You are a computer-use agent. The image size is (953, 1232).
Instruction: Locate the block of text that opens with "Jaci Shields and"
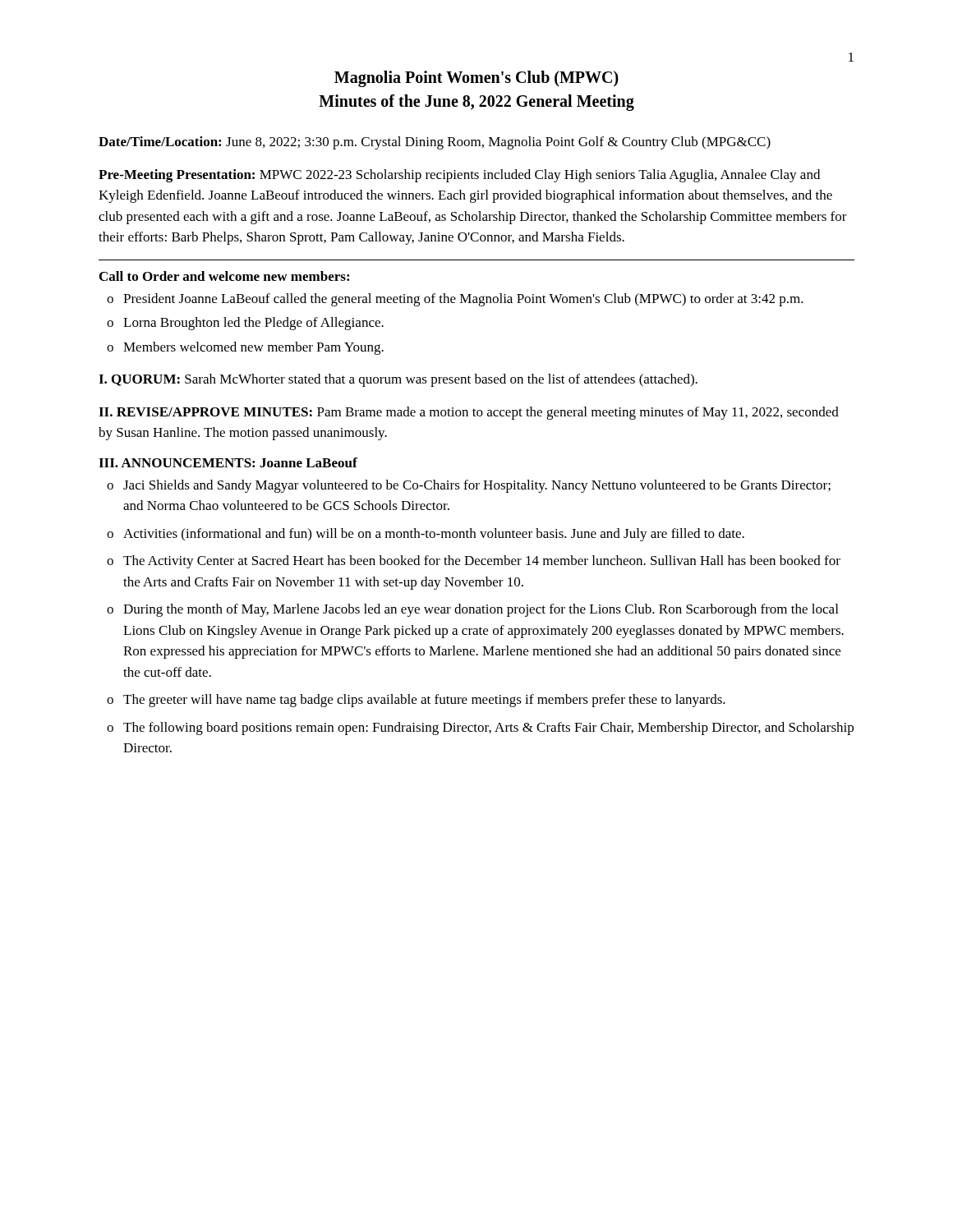477,495
